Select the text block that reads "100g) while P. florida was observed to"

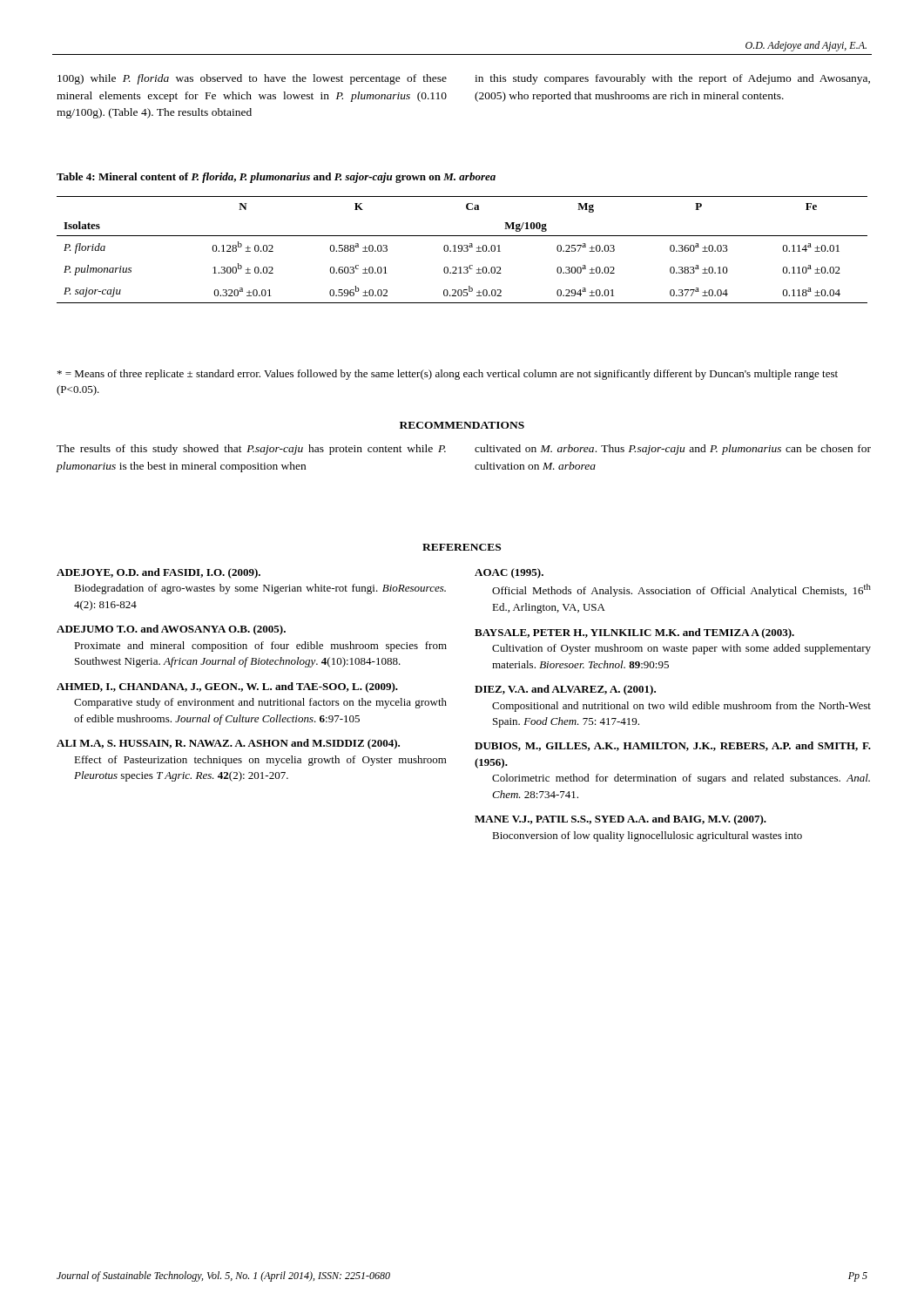point(252,95)
